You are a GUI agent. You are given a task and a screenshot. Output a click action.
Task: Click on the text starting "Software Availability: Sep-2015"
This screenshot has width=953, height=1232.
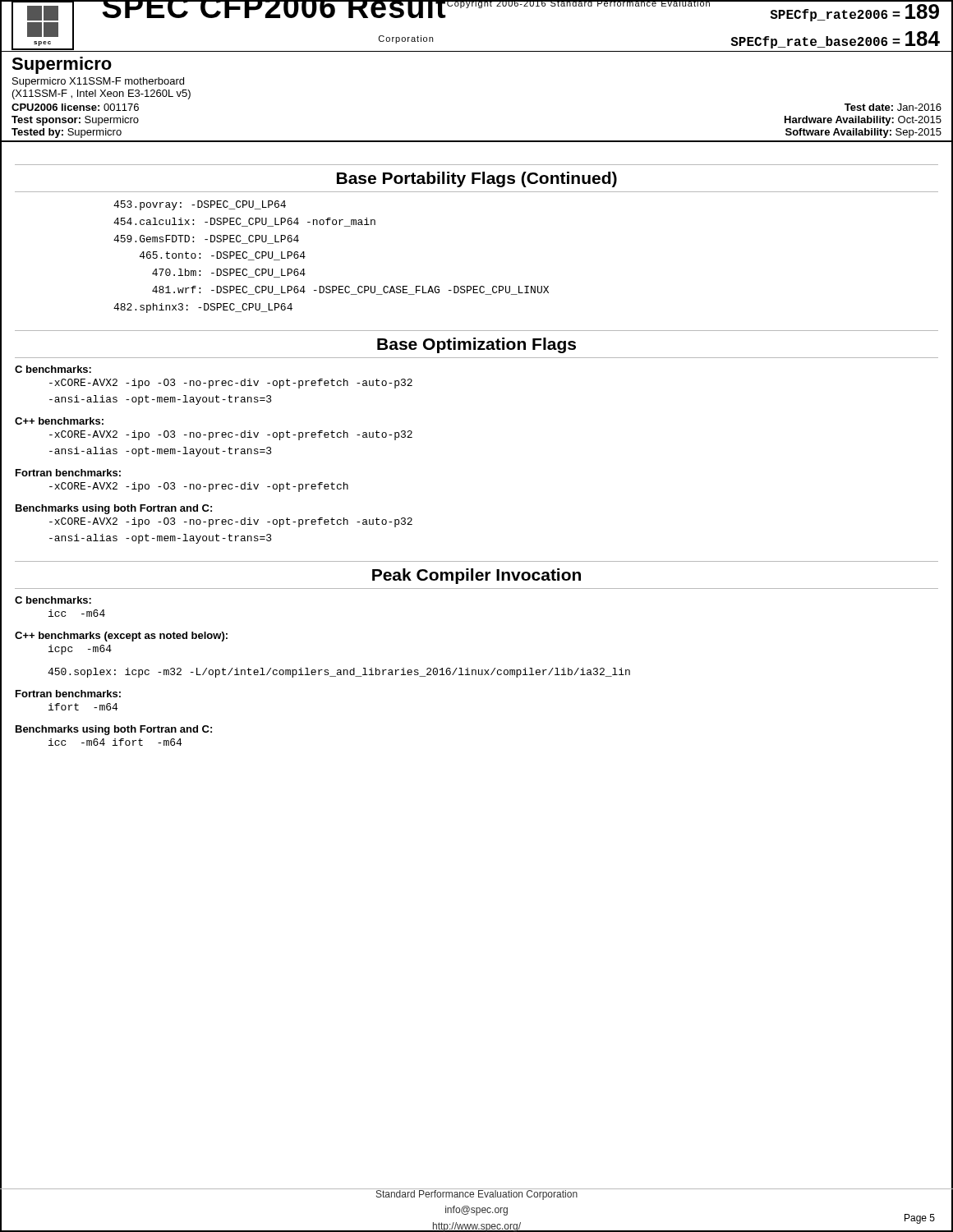863,132
